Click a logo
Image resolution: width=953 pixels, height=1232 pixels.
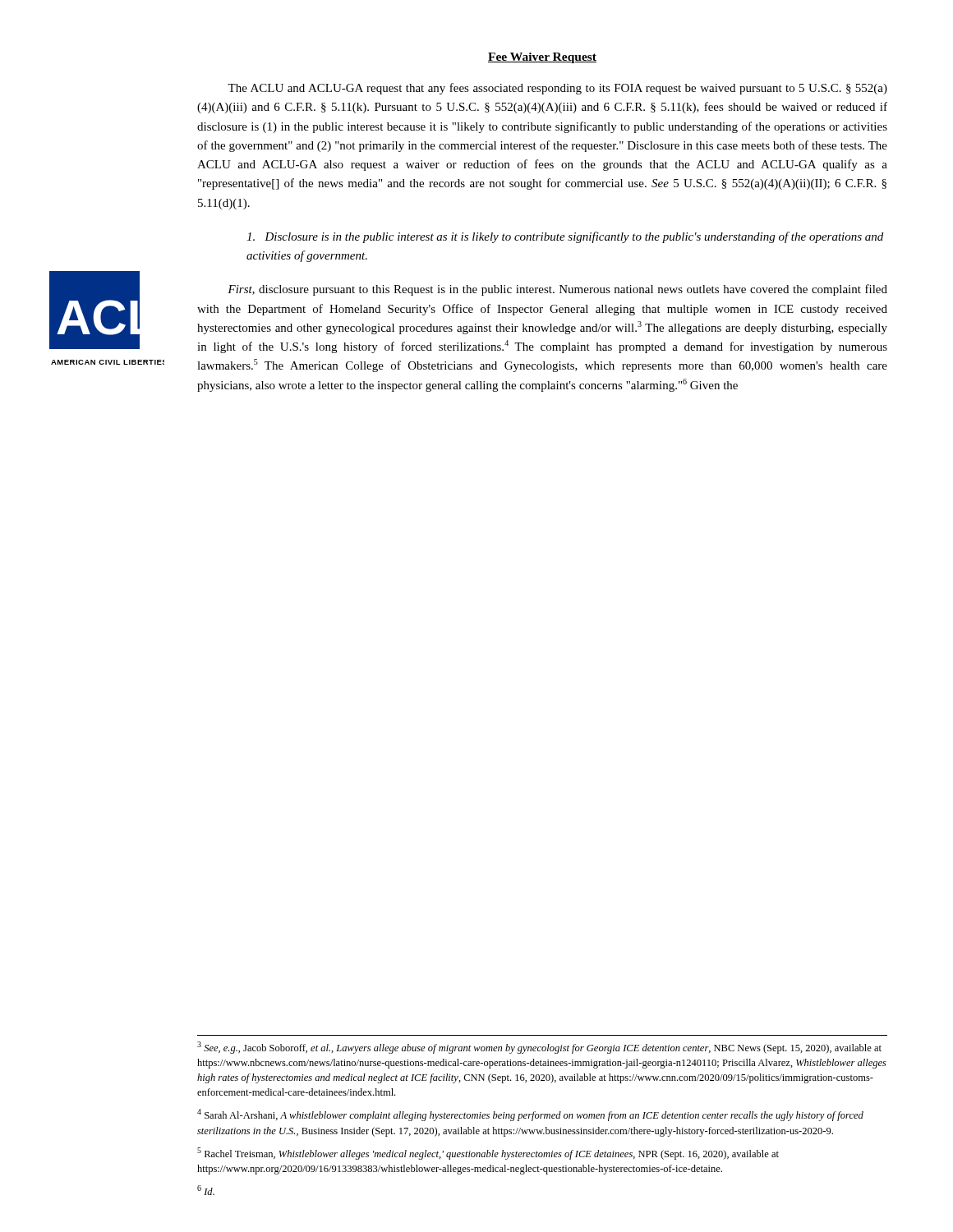point(111,326)
